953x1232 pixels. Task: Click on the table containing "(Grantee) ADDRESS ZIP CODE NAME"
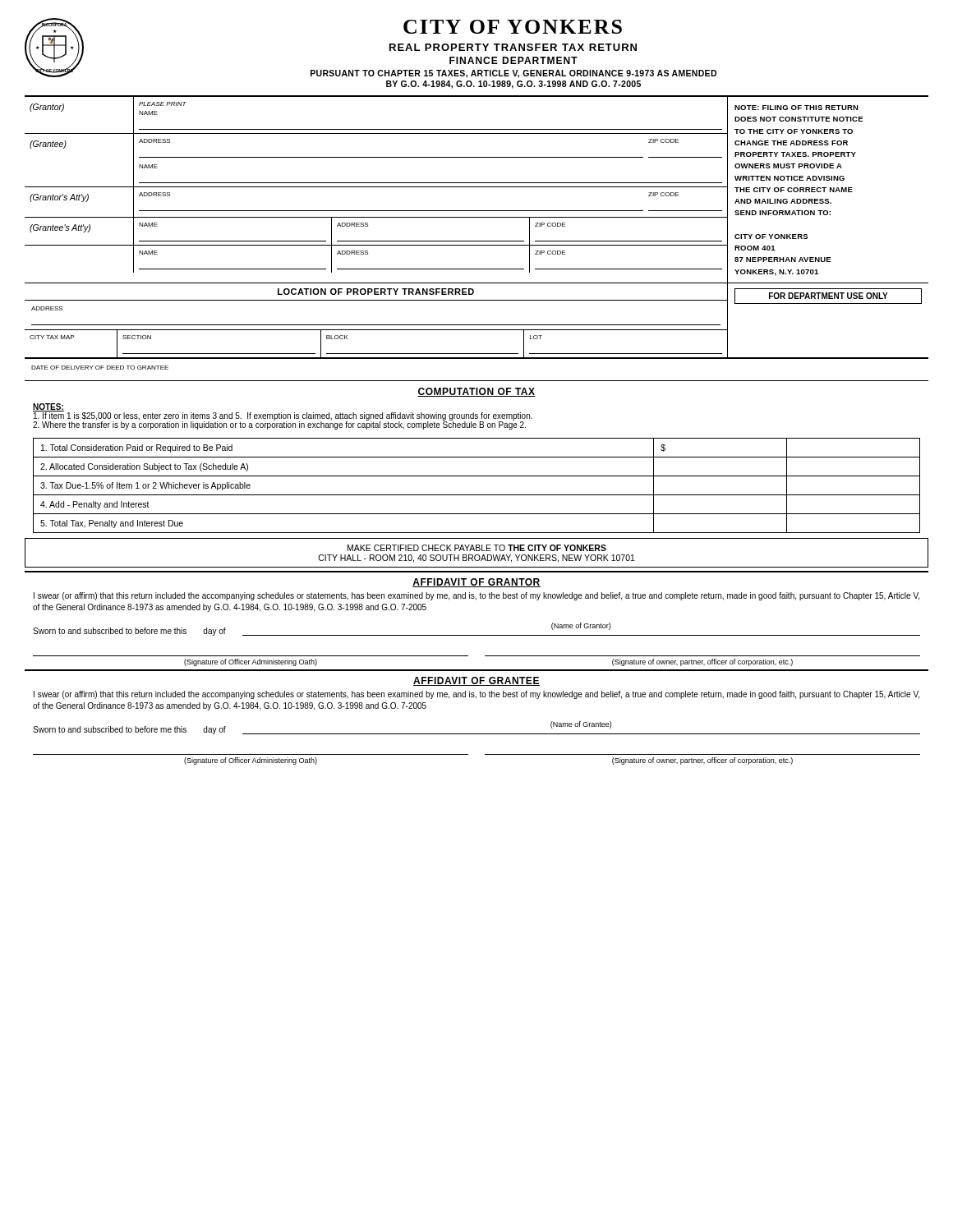[x=376, y=161]
